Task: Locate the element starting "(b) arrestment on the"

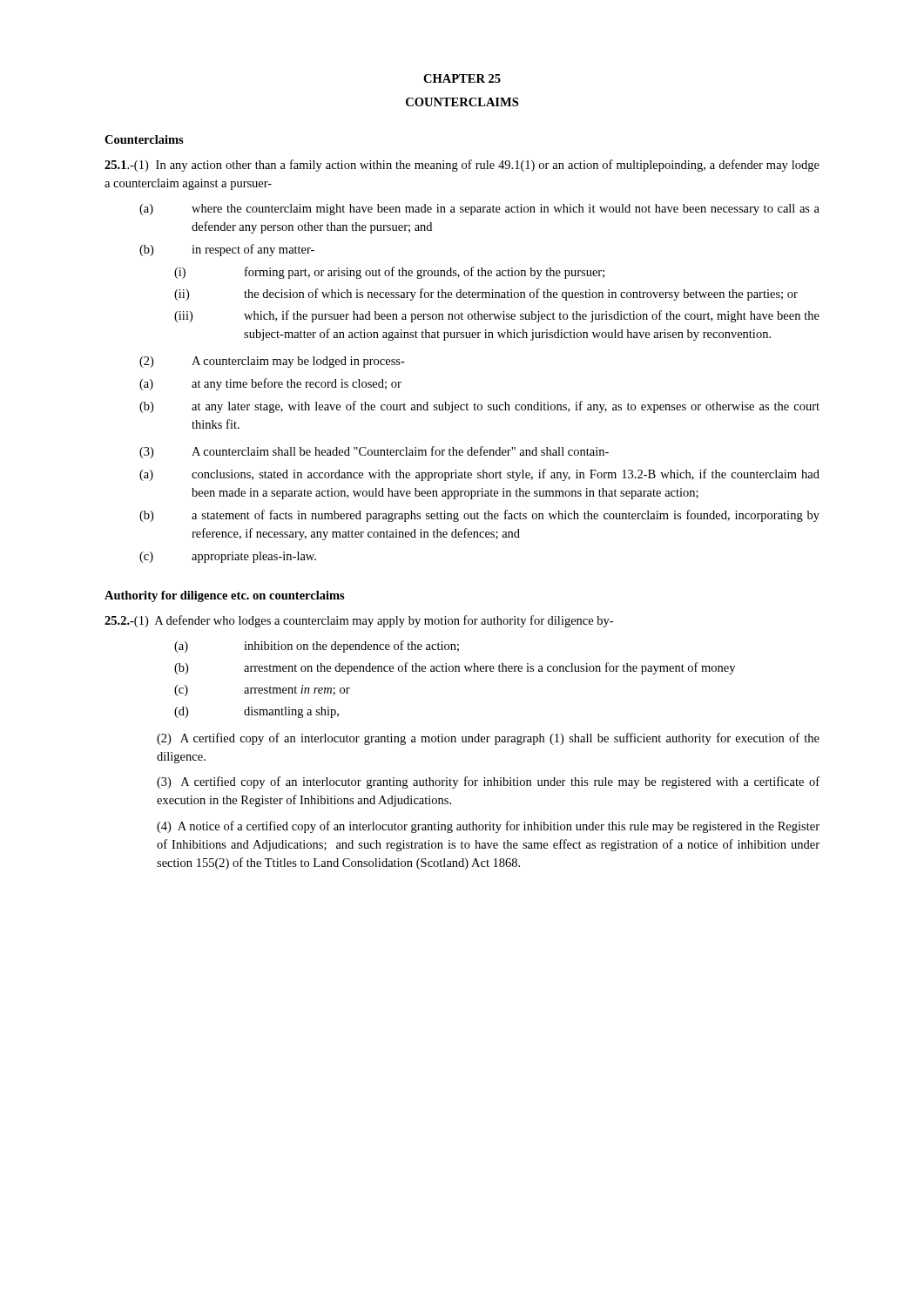Action: pyautogui.click(x=462, y=668)
